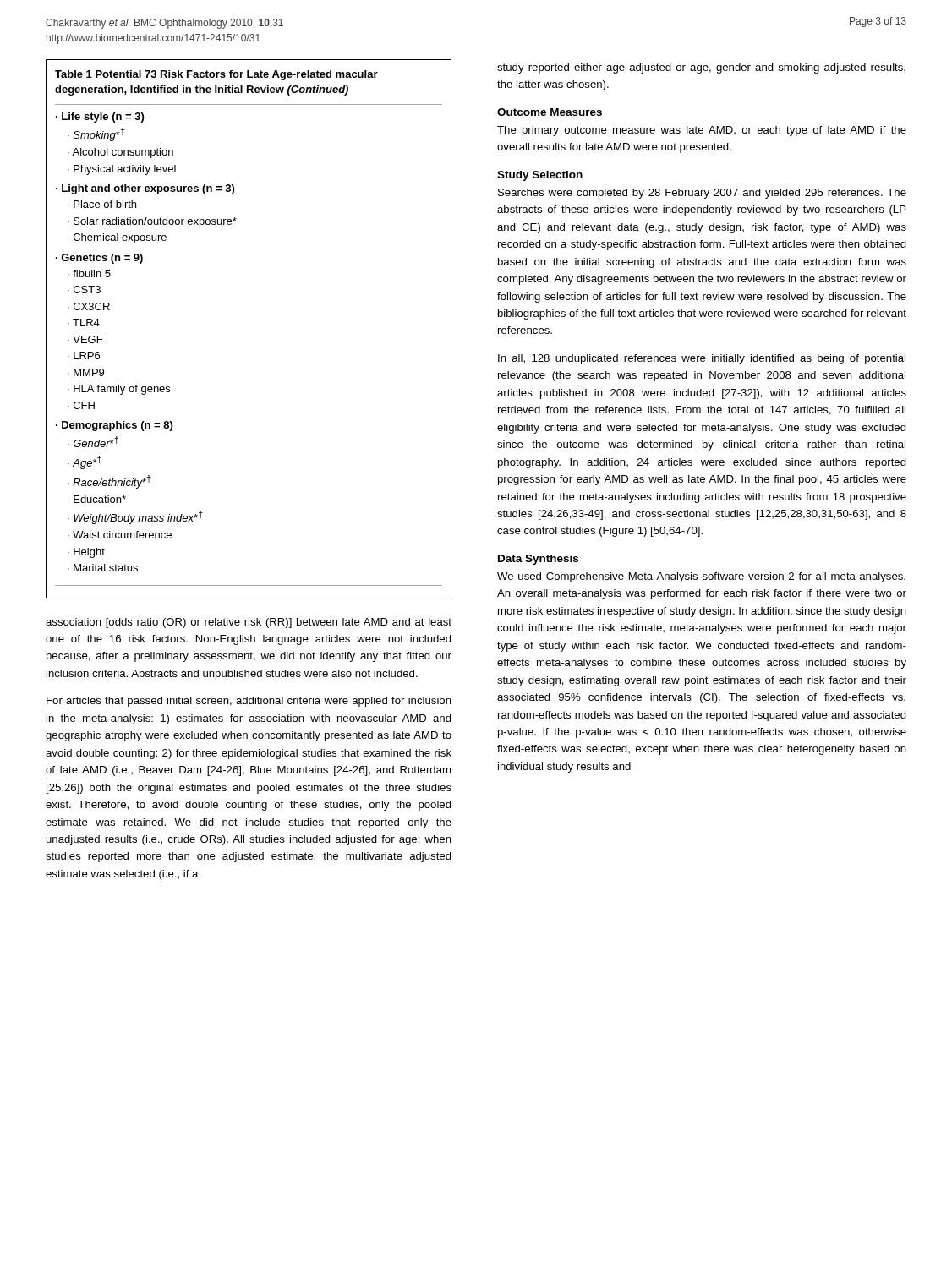Locate the block of text that opens with "In all, 128 unduplicated"
The image size is (952, 1268).
702,444
